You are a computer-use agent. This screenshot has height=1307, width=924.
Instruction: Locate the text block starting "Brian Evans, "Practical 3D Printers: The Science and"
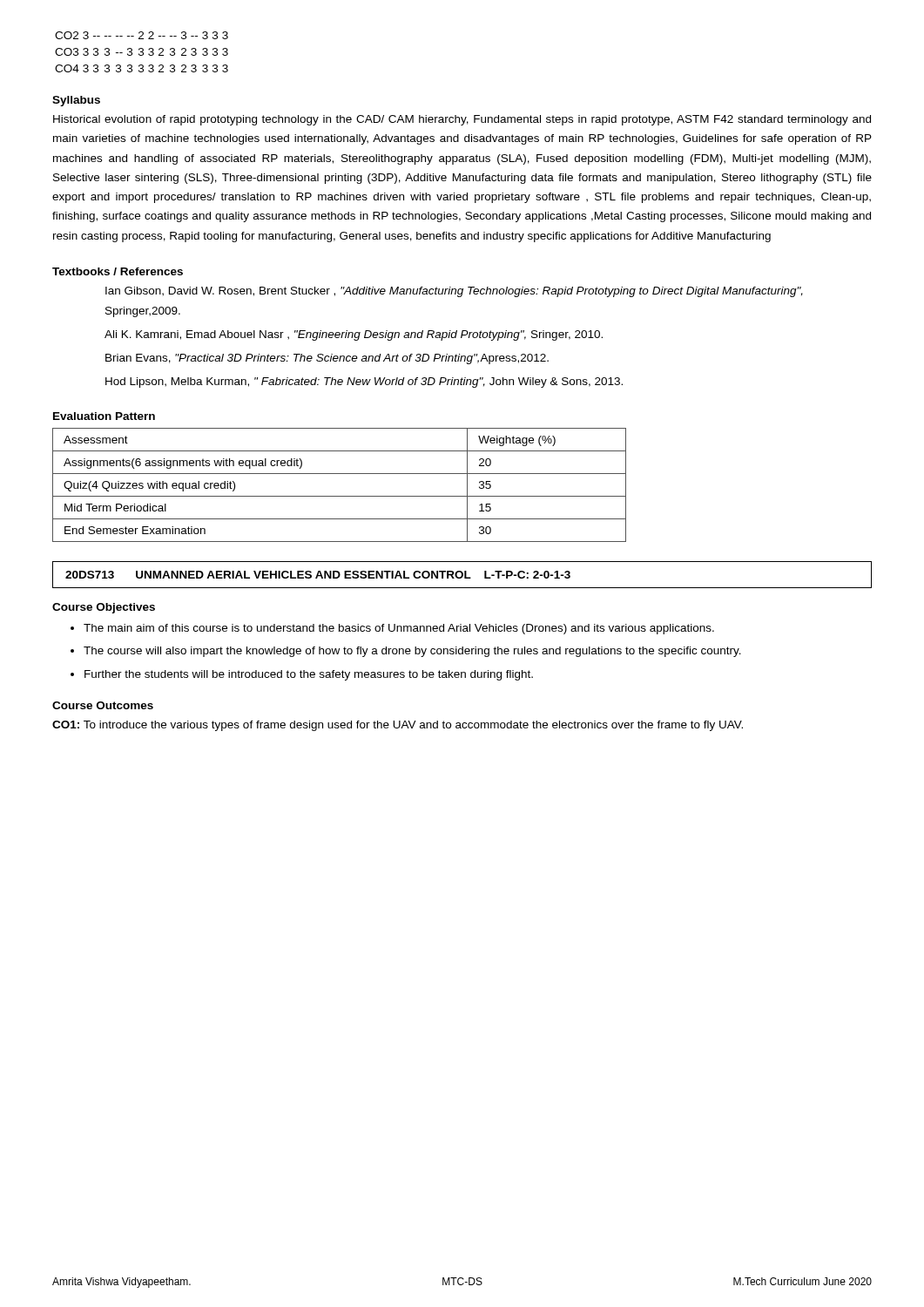click(327, 357)
